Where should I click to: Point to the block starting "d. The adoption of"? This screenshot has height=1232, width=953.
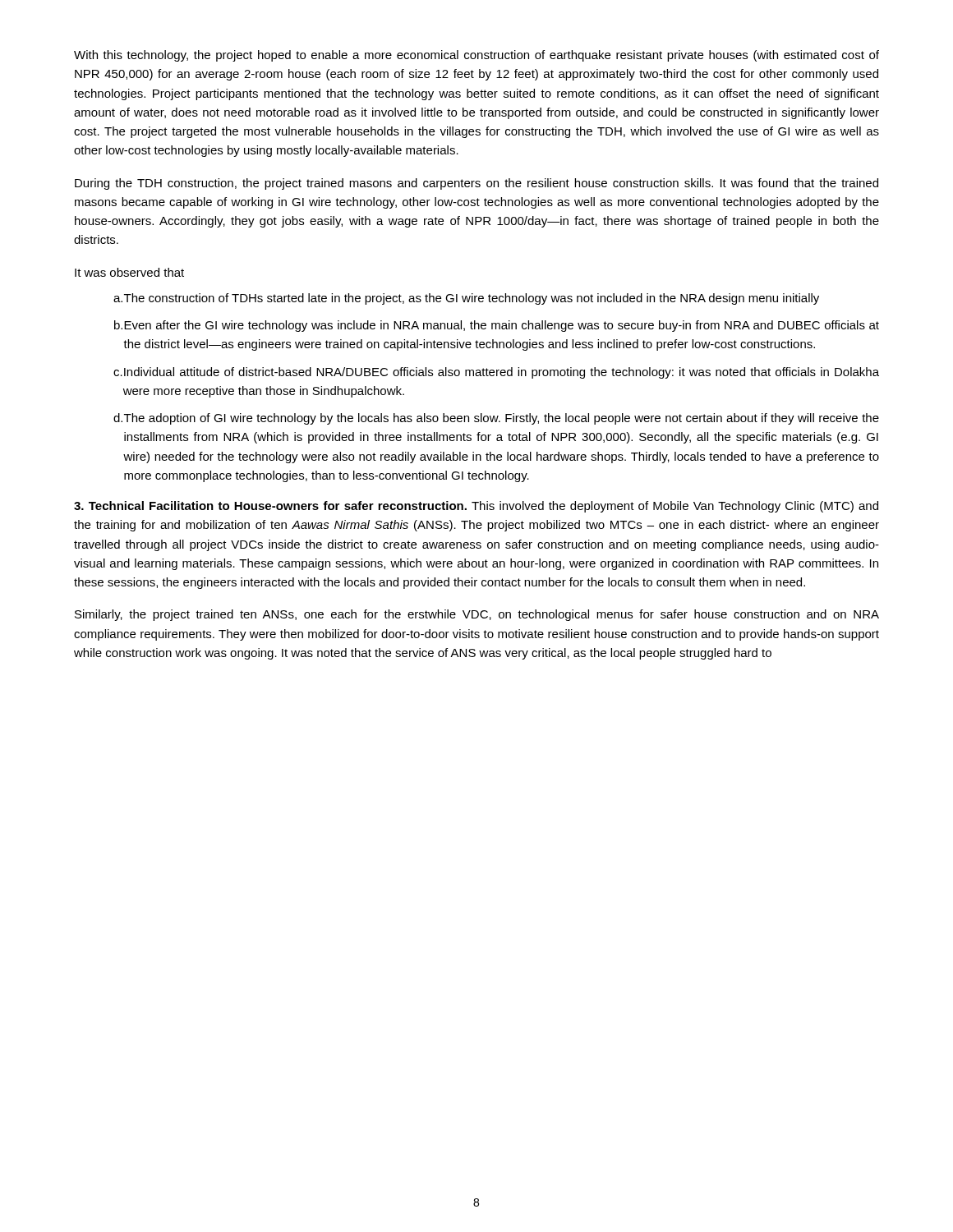coord(476,446)
